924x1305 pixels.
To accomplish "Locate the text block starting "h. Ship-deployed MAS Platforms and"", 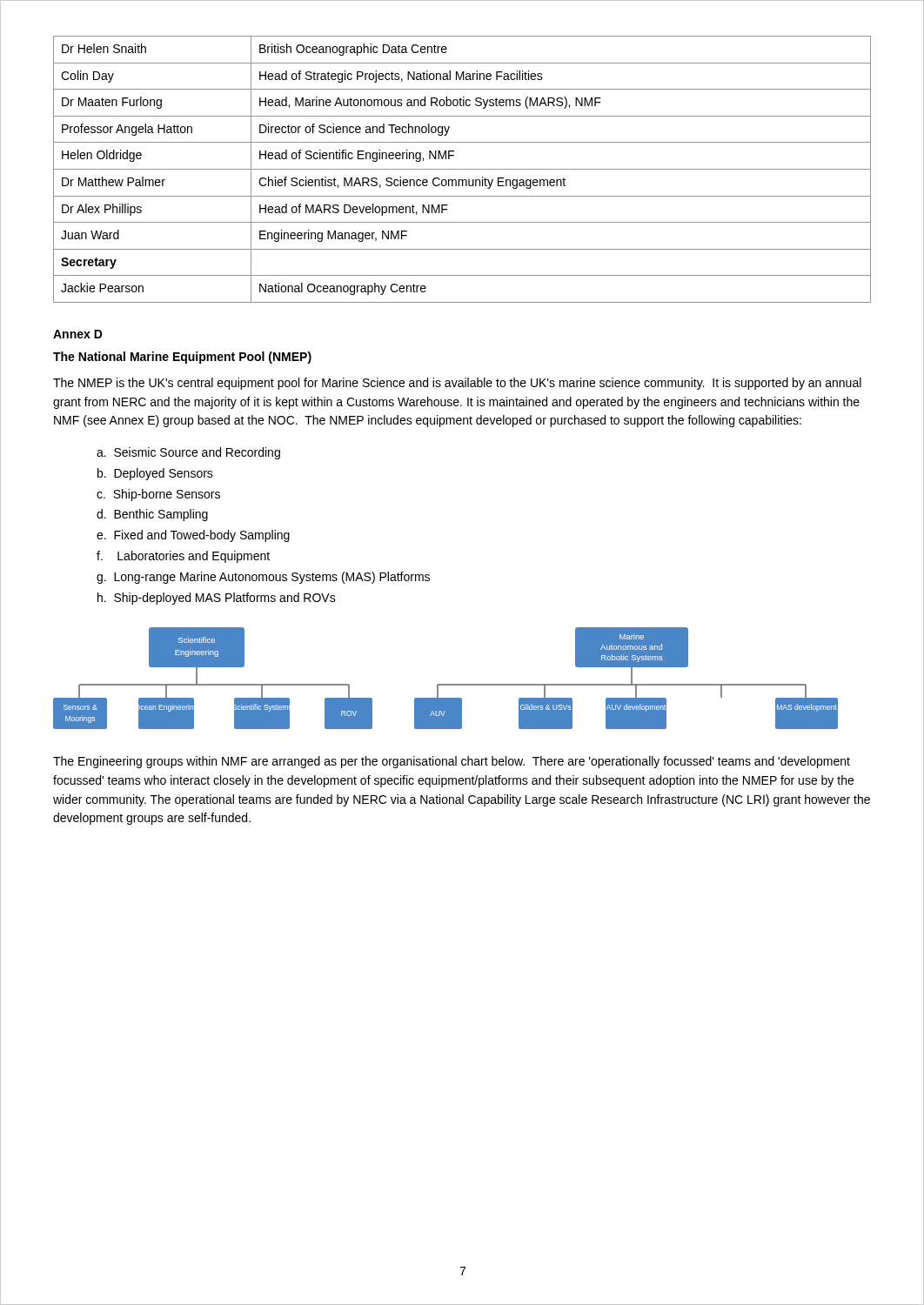I will [216, 597].
